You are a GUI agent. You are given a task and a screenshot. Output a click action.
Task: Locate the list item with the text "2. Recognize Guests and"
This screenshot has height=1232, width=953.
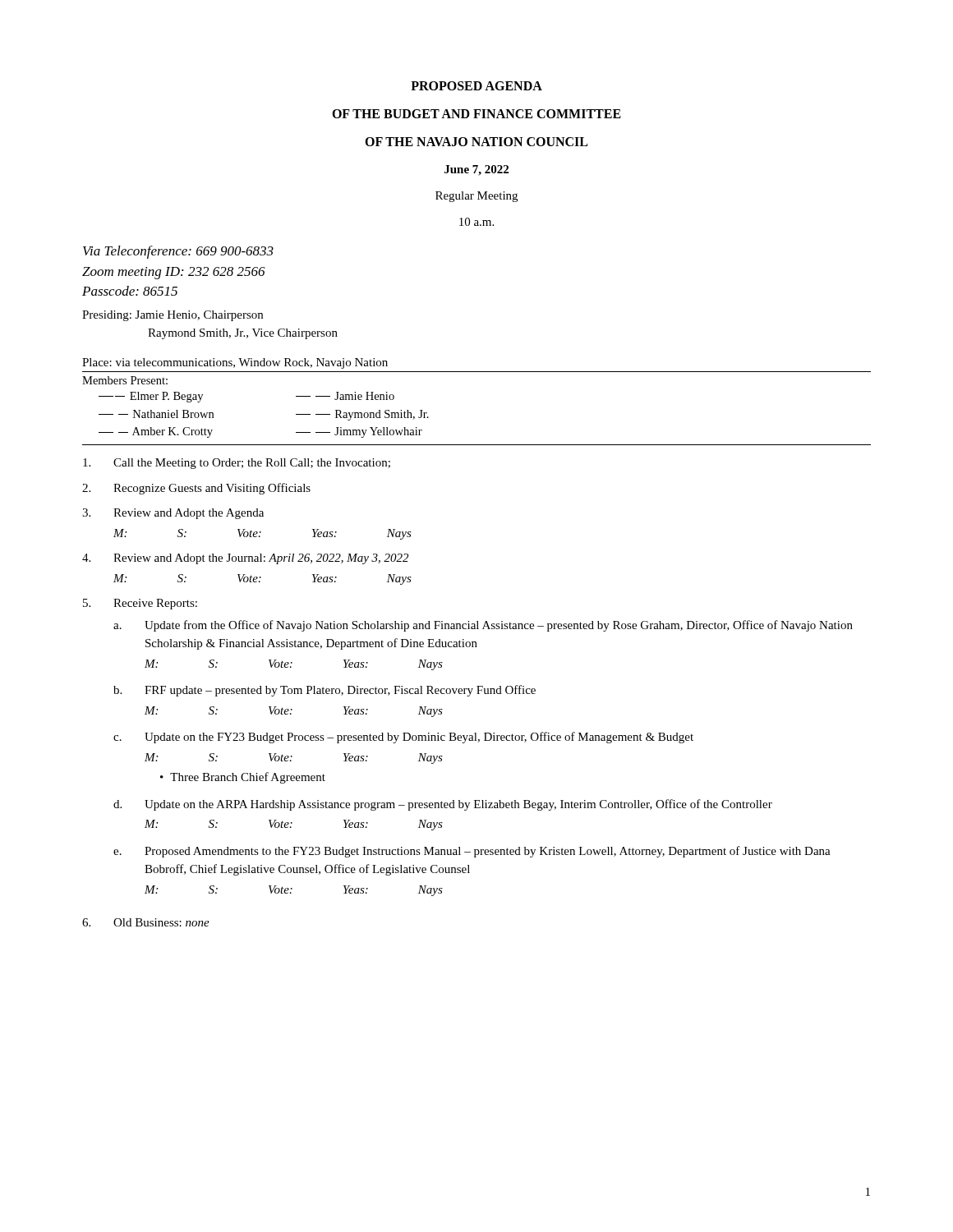point(196,489)
